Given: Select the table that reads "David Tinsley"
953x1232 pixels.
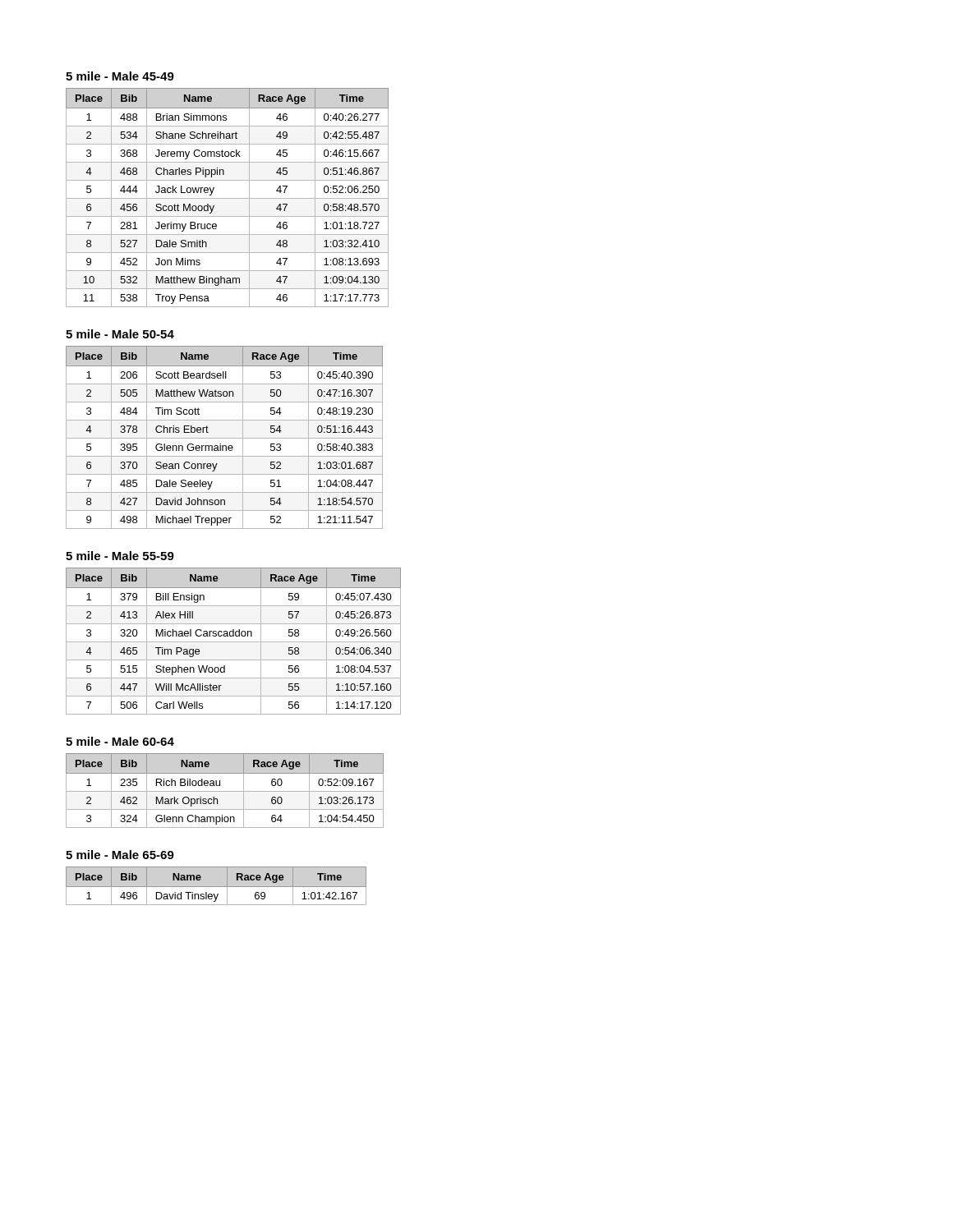Looking at the screenshot, I should point(476,886).
